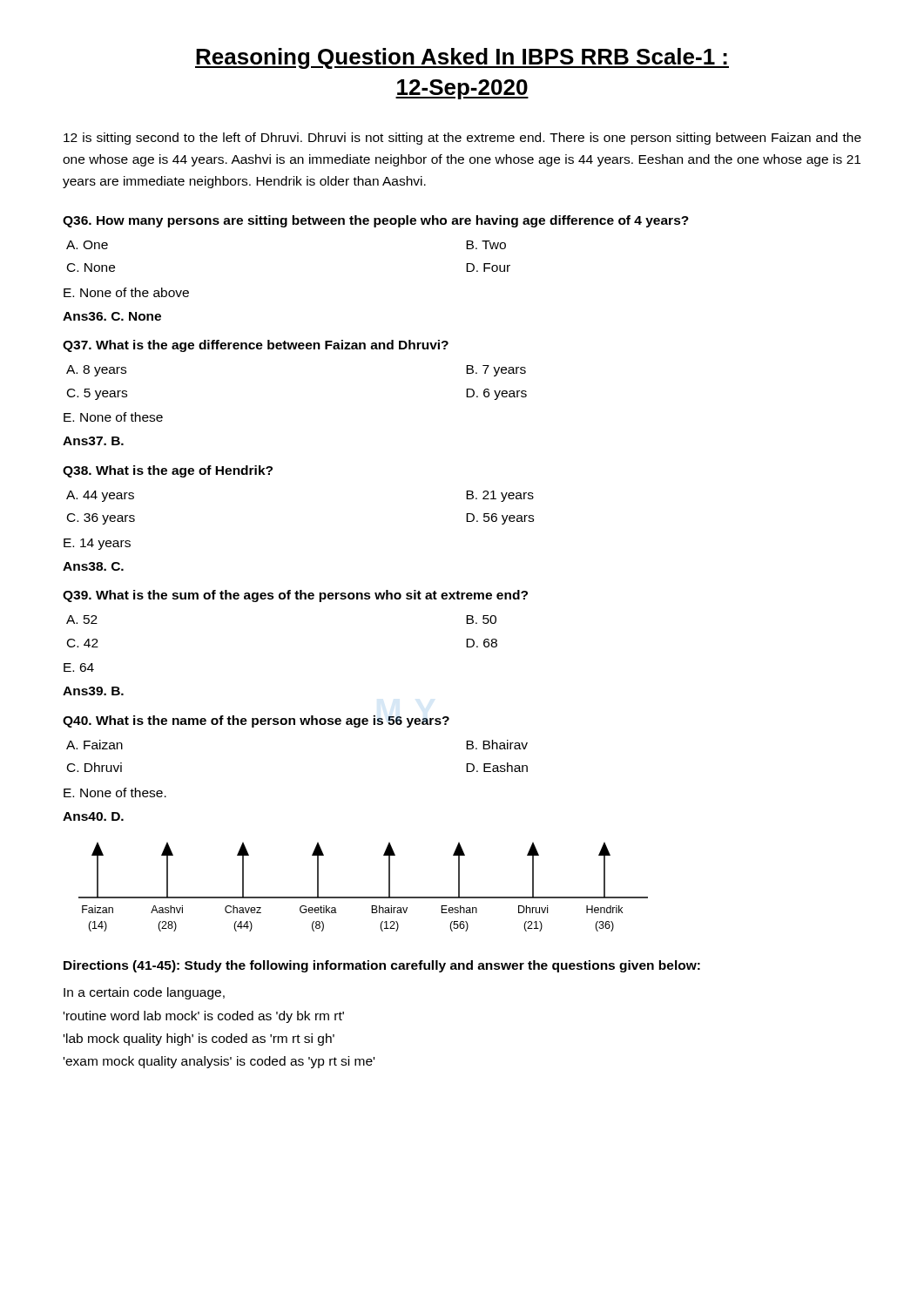Locate the region starting "E. 14 years"

(x=97, y=542)
